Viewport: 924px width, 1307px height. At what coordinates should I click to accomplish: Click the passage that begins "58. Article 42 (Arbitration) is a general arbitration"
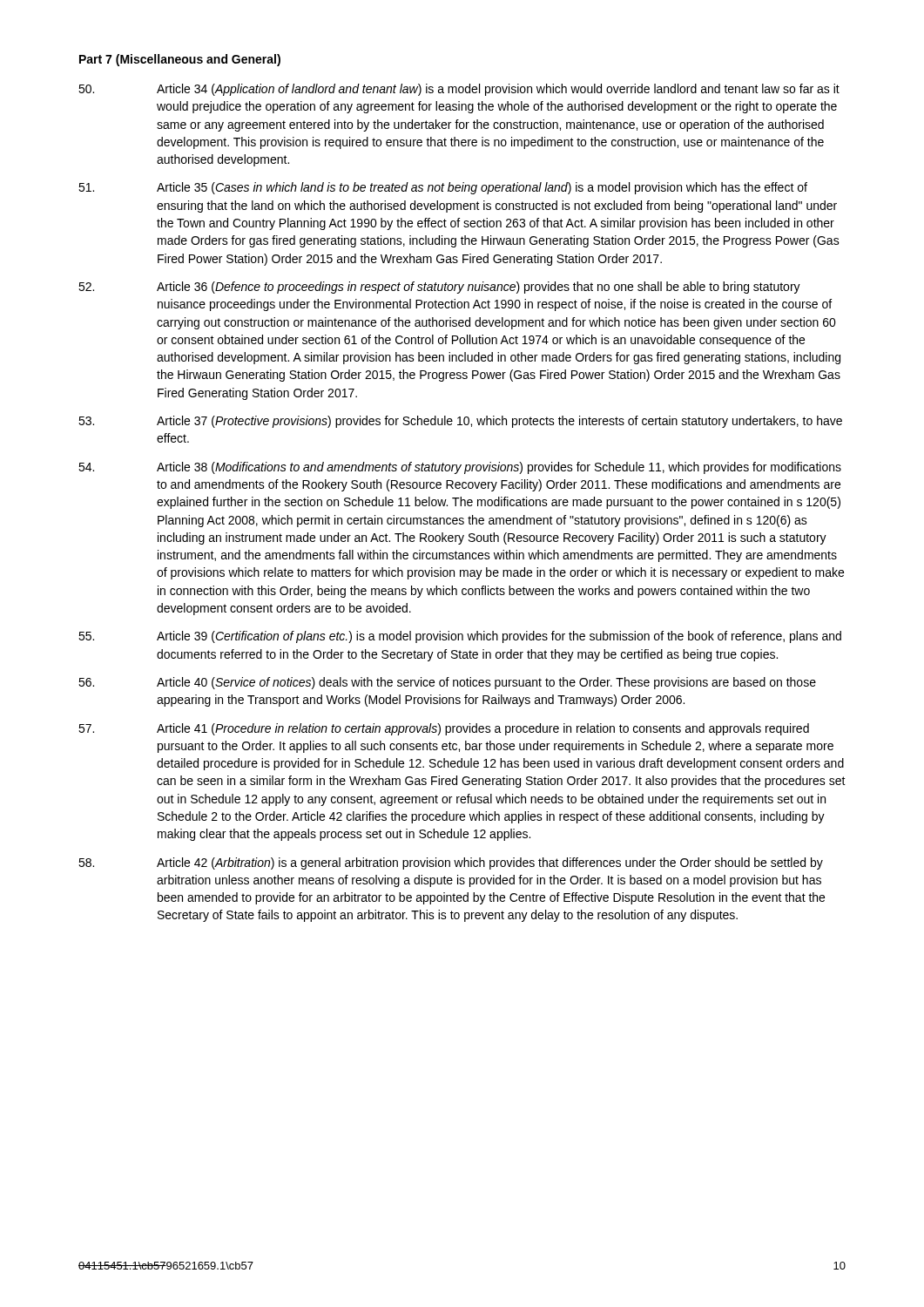pyautogui.click(x=462, y=889)
